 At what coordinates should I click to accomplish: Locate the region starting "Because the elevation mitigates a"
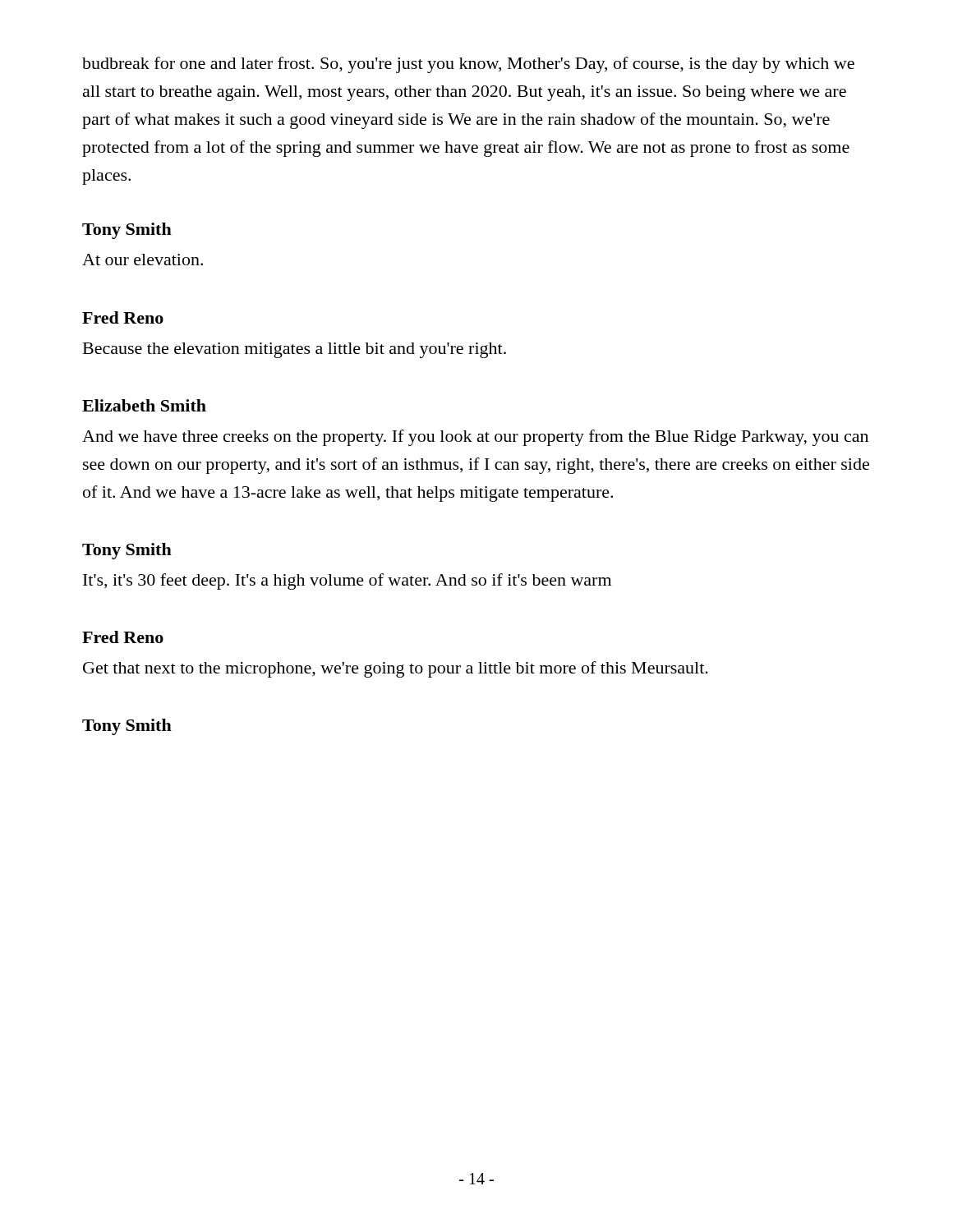(295, 347)
